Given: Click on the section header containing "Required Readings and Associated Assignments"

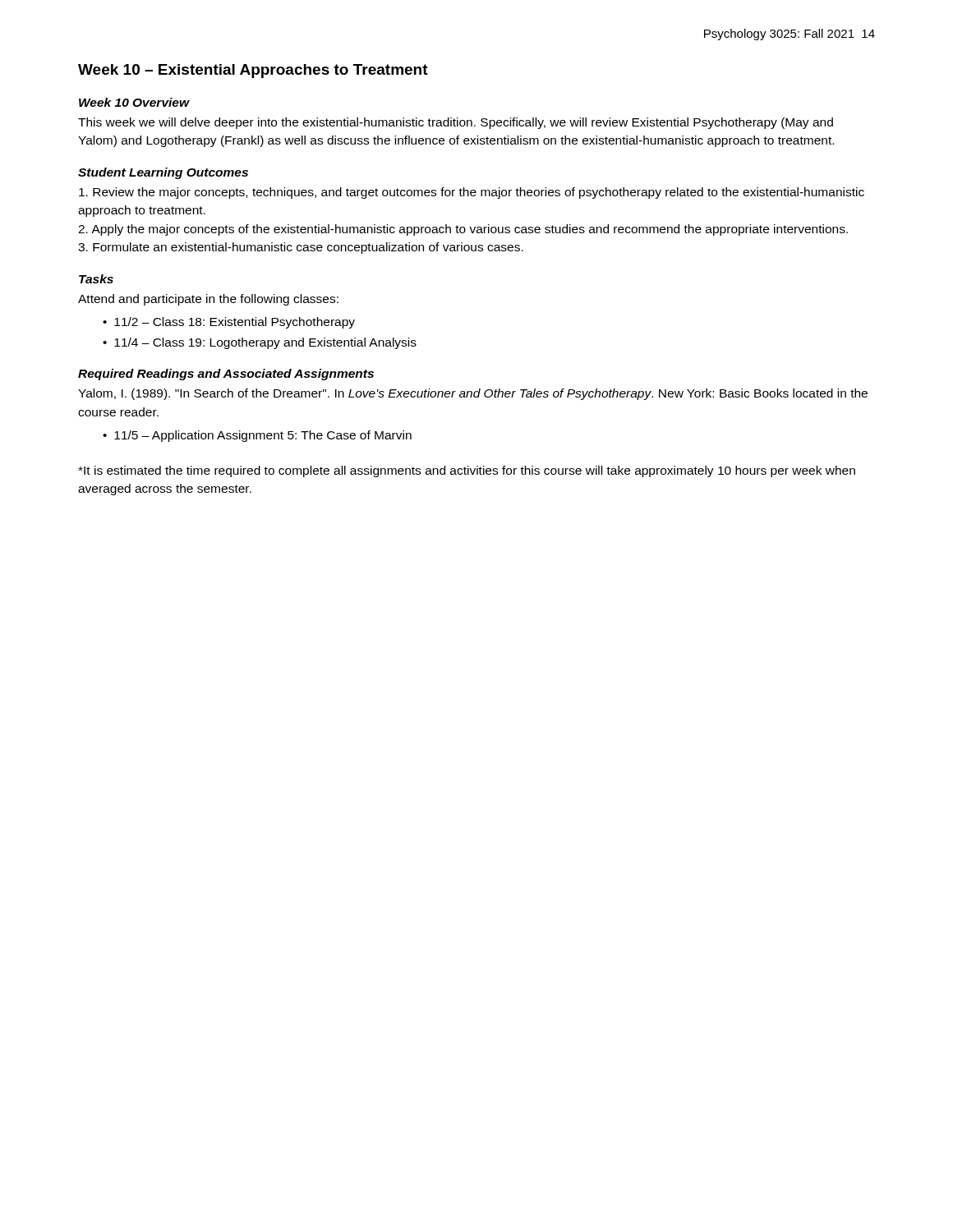Looking at the screenshot, I should (x=226, y=373).
